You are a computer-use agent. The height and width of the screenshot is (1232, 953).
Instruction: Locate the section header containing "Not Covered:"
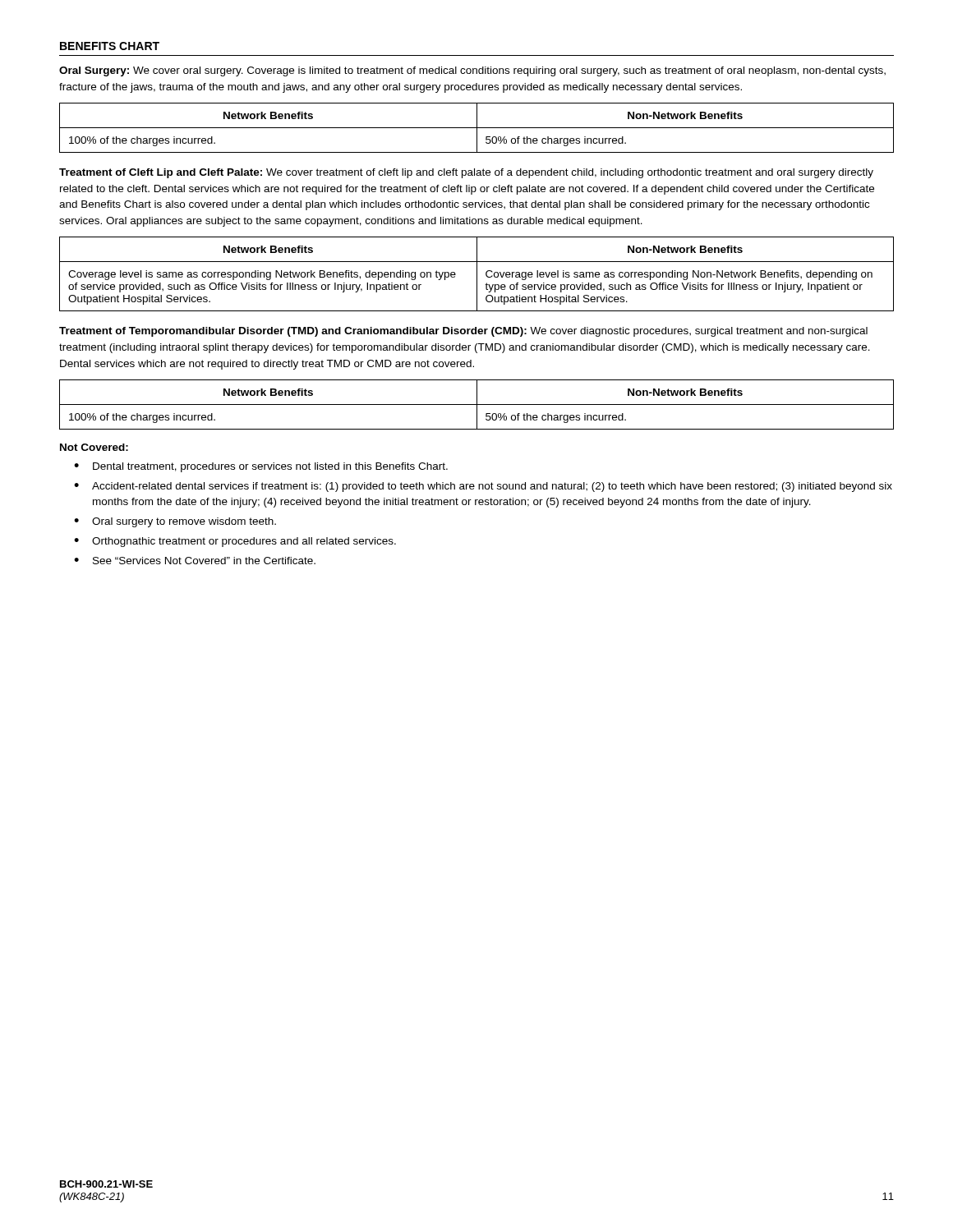(x=94, y=447)
